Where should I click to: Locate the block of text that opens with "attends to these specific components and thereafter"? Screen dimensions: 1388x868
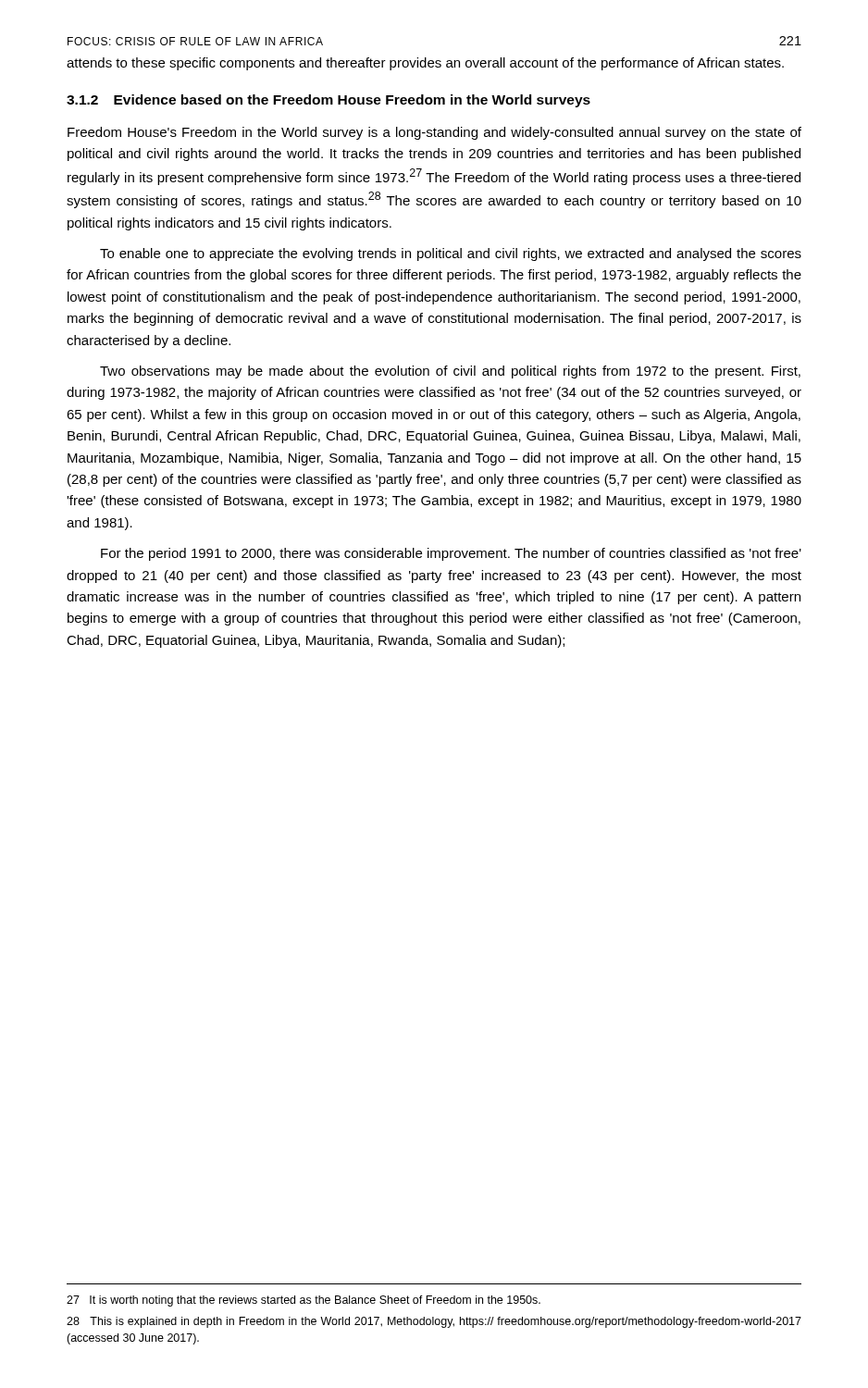(426, 62)
